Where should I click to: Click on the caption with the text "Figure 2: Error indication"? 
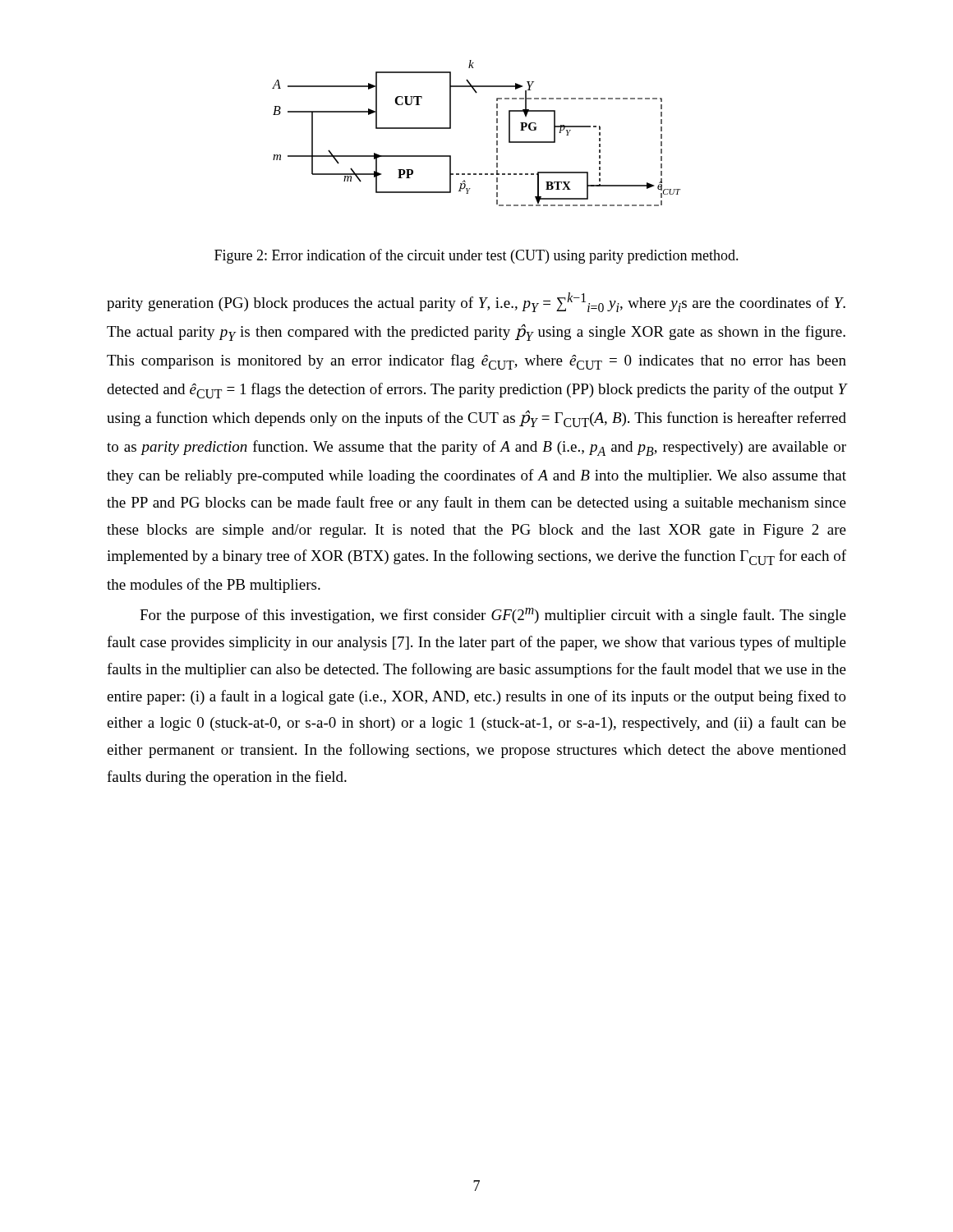pos(476,256)
